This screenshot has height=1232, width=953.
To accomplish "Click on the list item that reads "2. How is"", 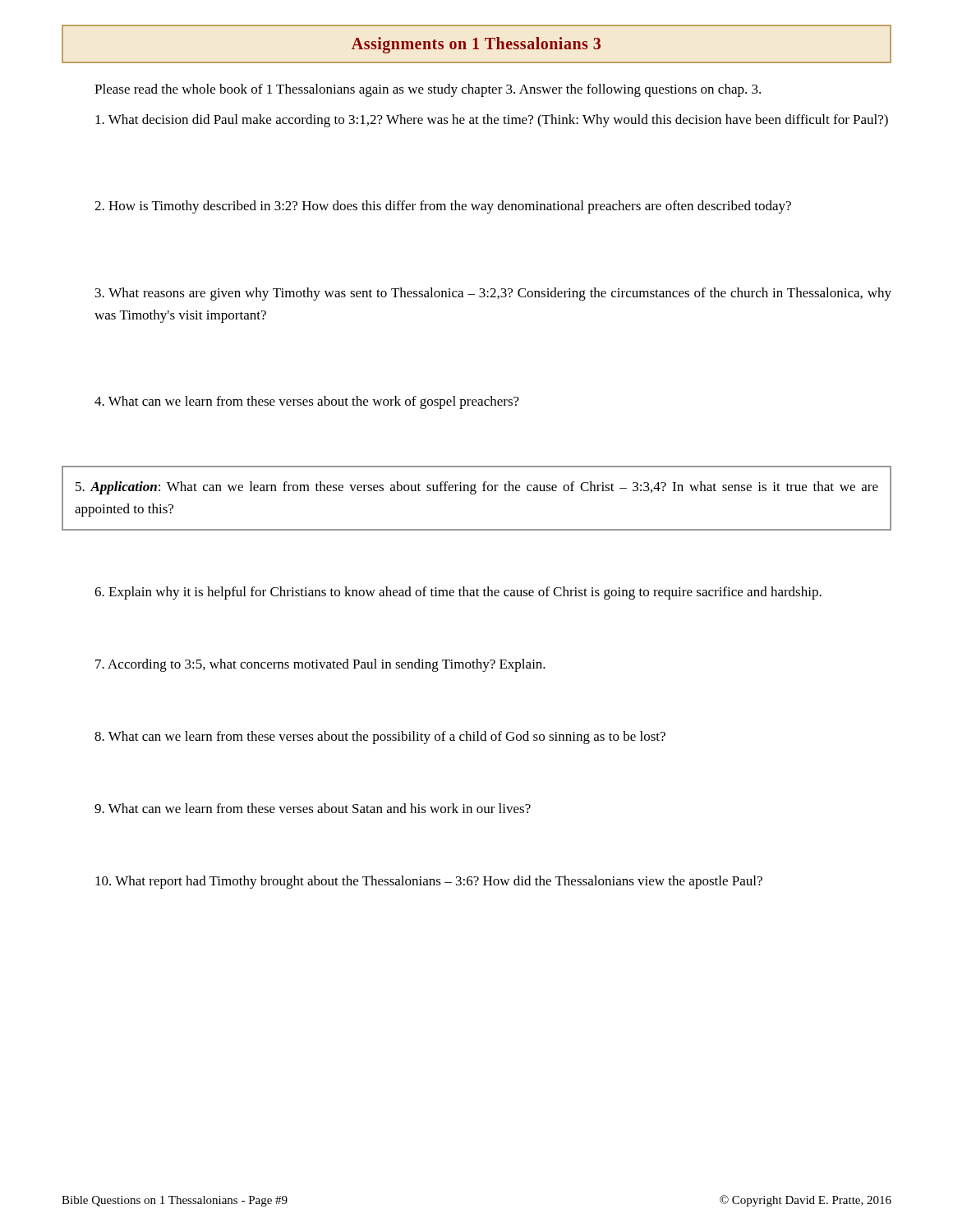I will 443,206.
